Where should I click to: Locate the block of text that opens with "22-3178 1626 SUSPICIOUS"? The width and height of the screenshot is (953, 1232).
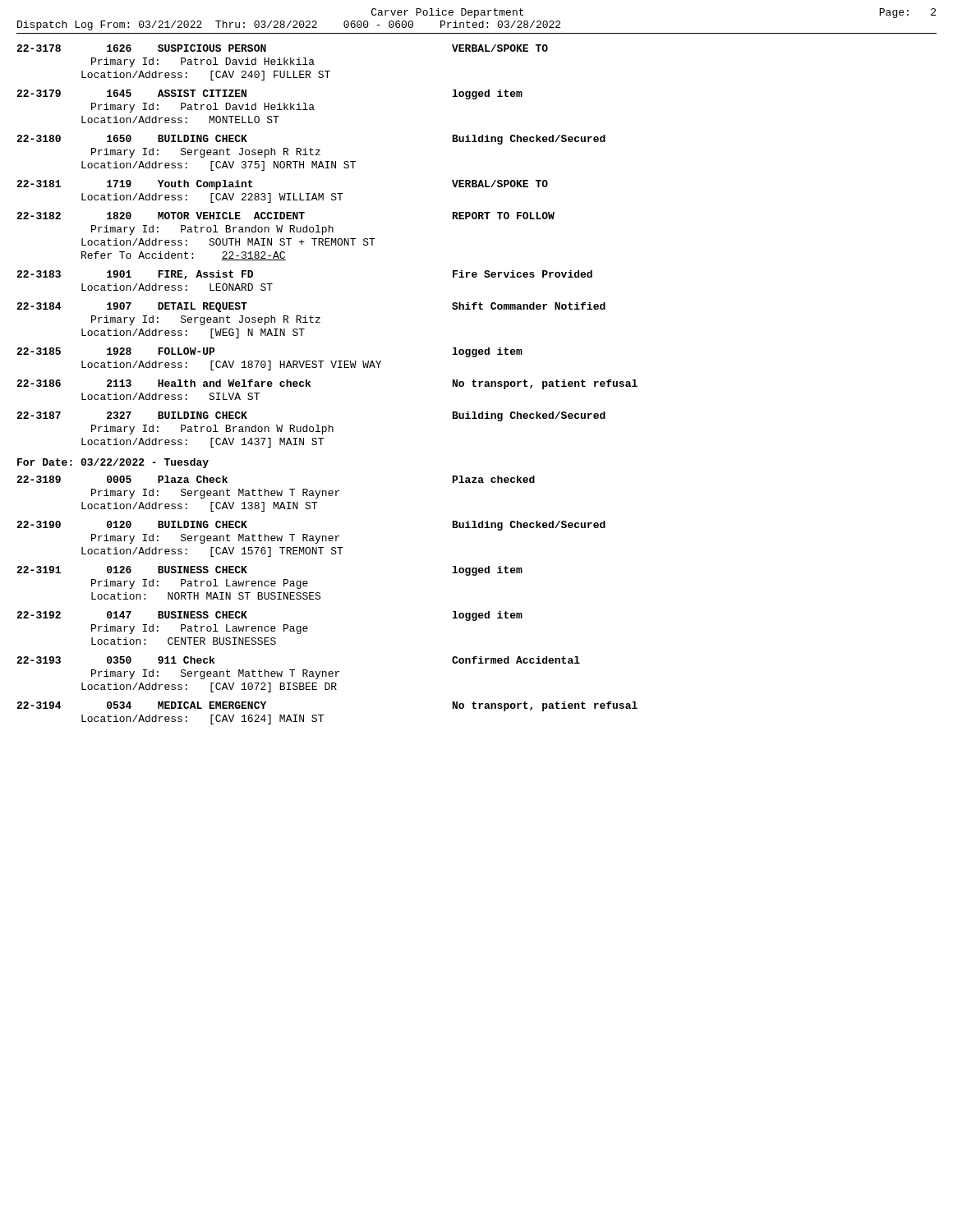click(476, 62)
